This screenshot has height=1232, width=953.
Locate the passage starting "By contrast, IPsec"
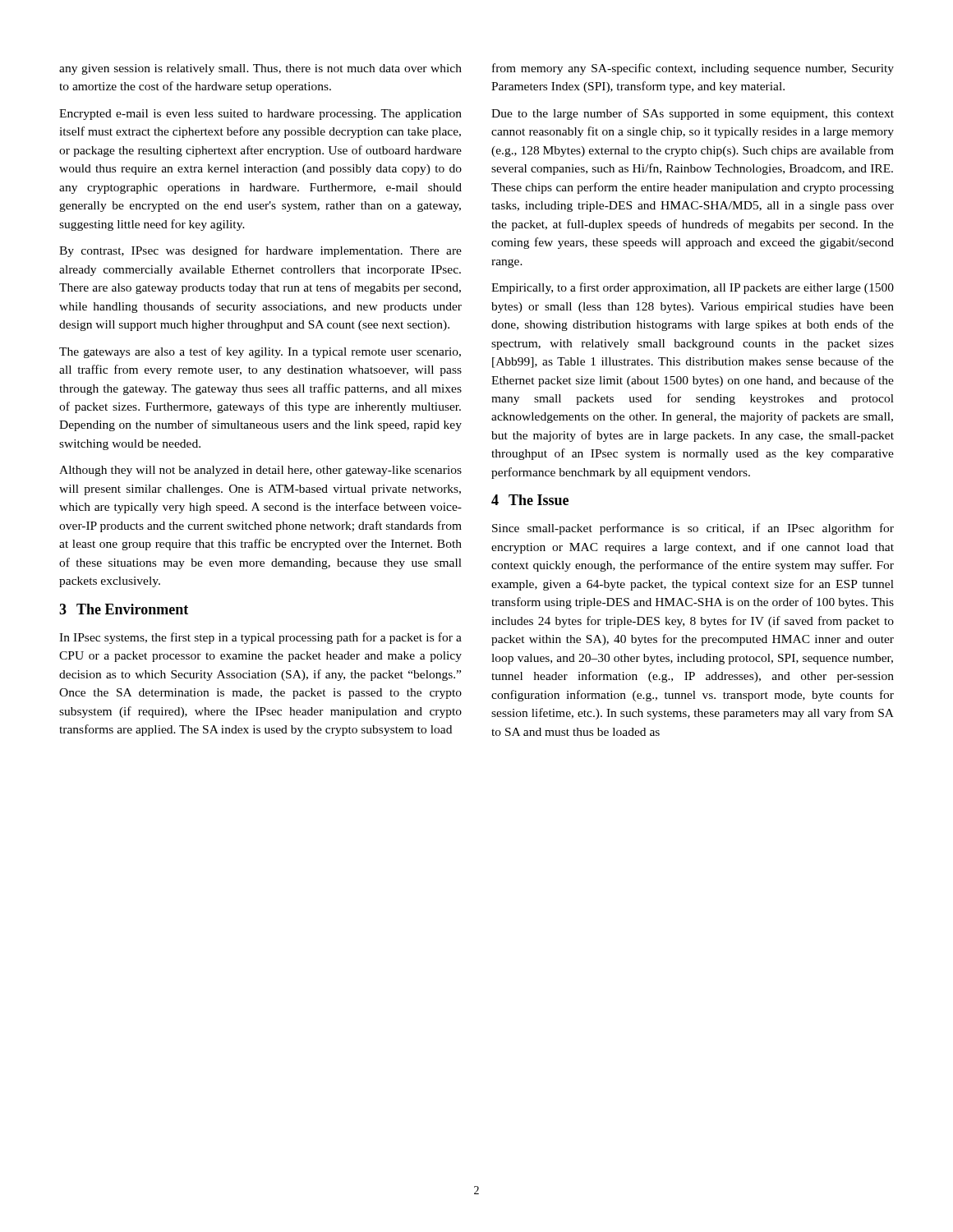pos(260,288)
